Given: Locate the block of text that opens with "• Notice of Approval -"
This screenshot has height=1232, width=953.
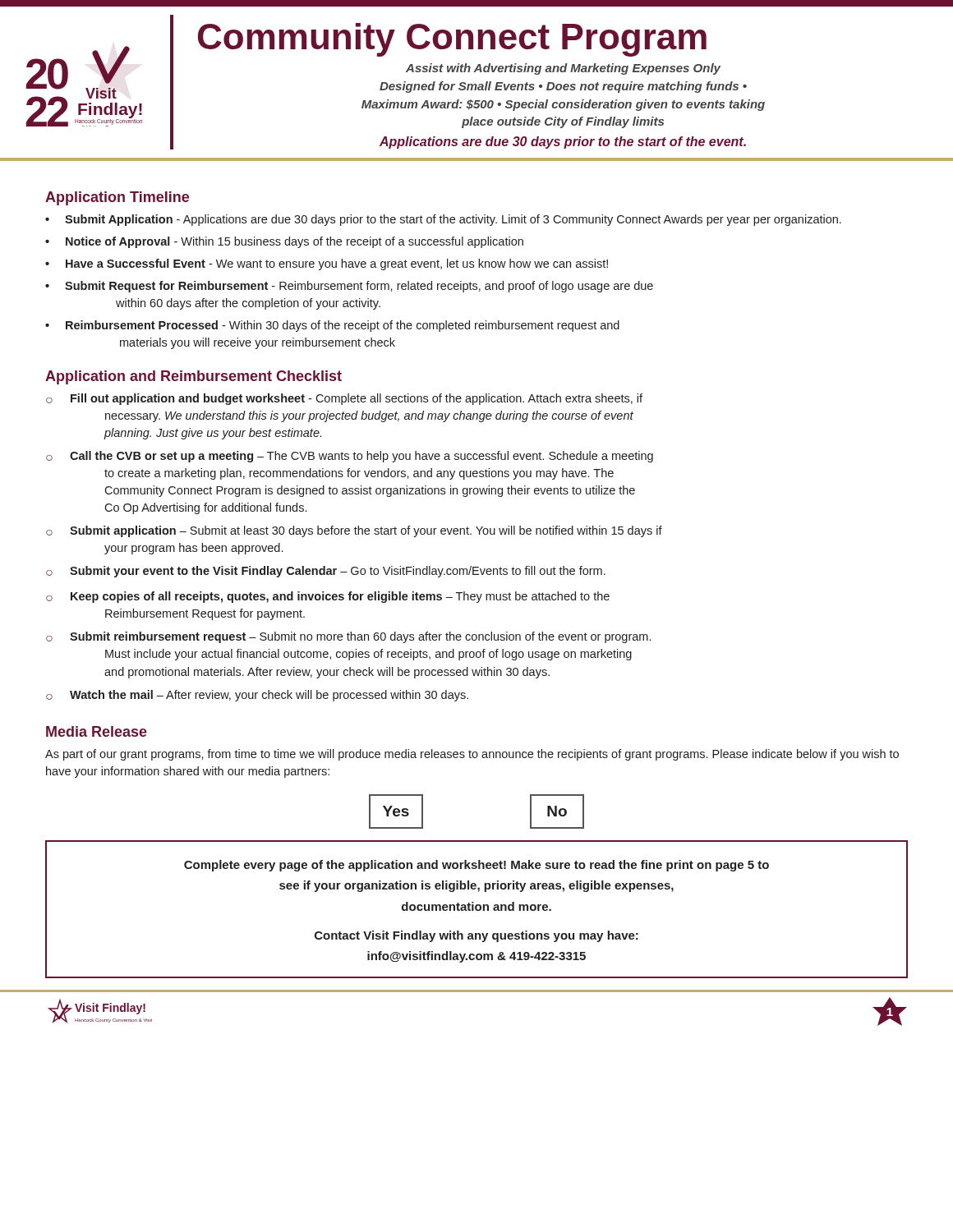Looking at the screenshot, I should [x=285, y=242].
